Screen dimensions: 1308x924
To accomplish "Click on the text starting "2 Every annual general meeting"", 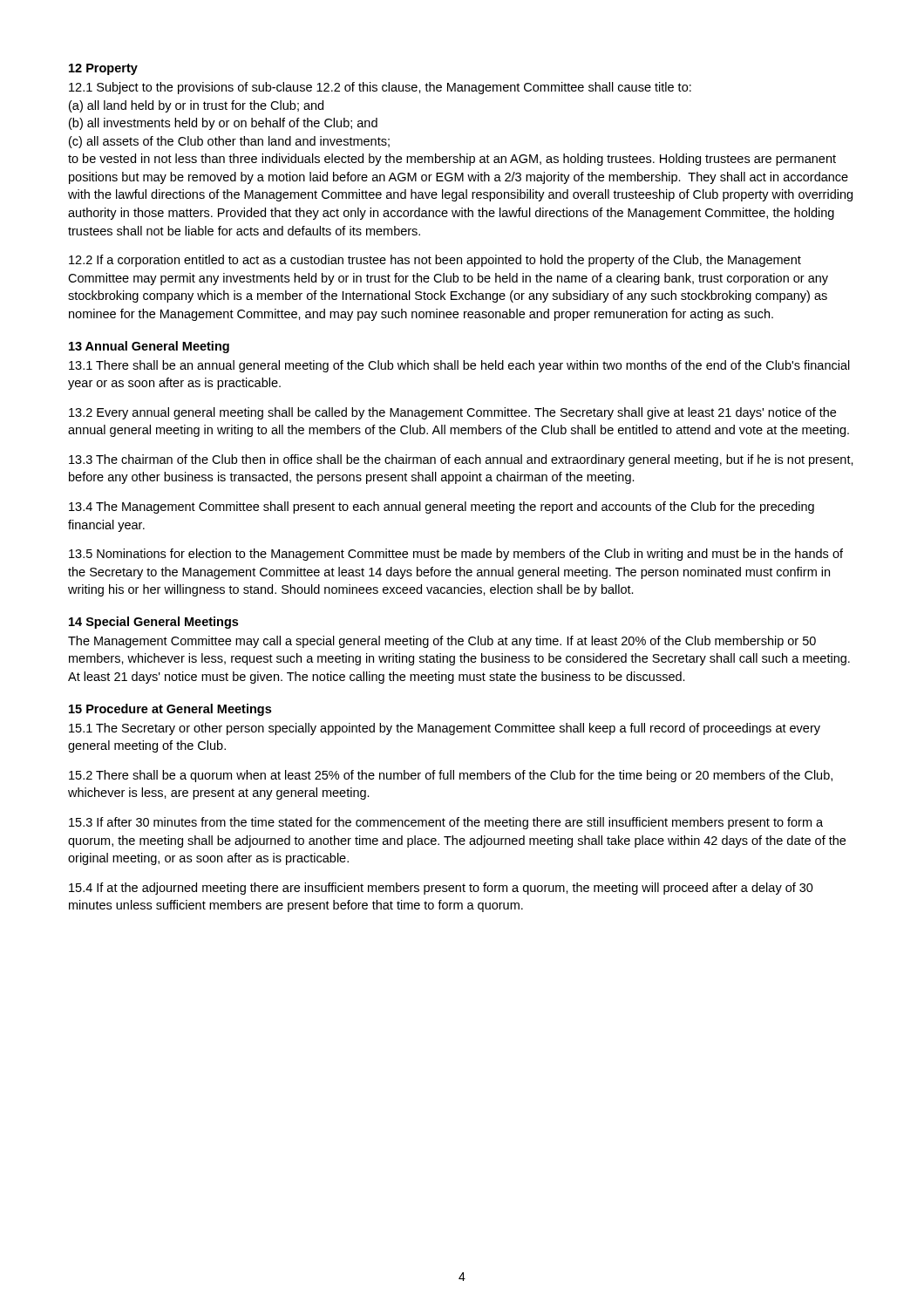I will (x=459, y=421).
